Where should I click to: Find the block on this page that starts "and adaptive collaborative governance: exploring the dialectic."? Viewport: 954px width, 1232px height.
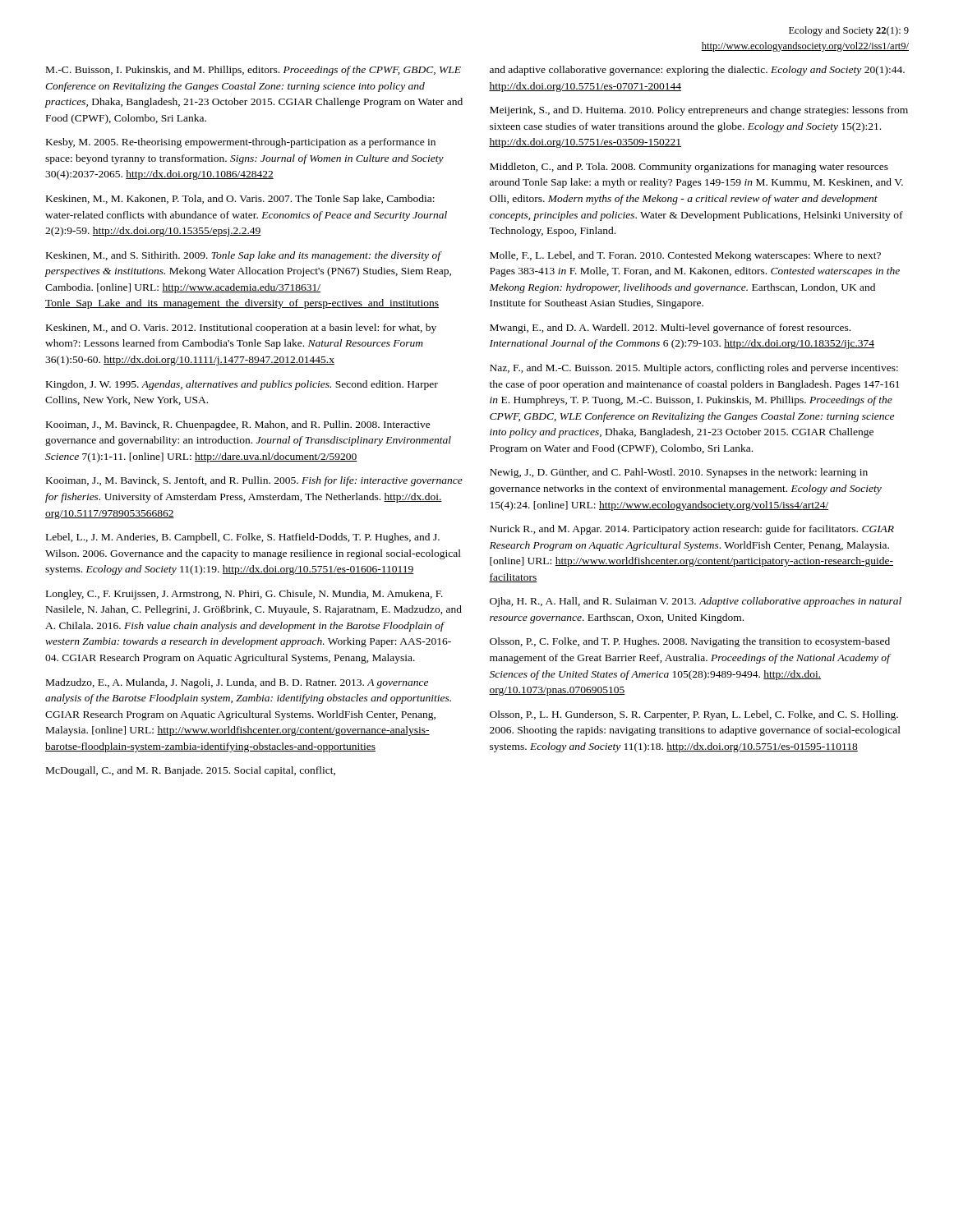coord(697,77)
